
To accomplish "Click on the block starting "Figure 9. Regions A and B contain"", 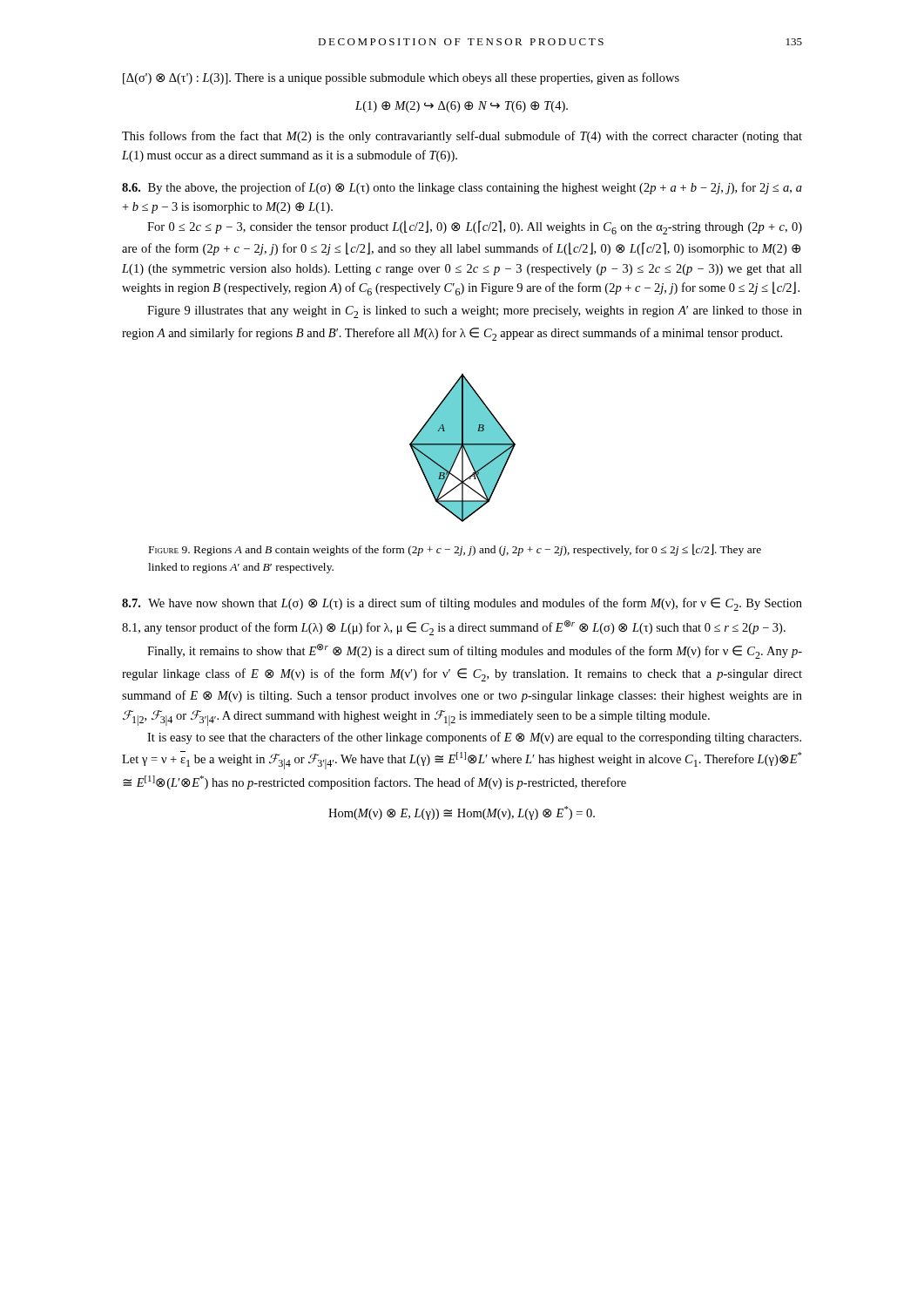I will tap(455, 558).
